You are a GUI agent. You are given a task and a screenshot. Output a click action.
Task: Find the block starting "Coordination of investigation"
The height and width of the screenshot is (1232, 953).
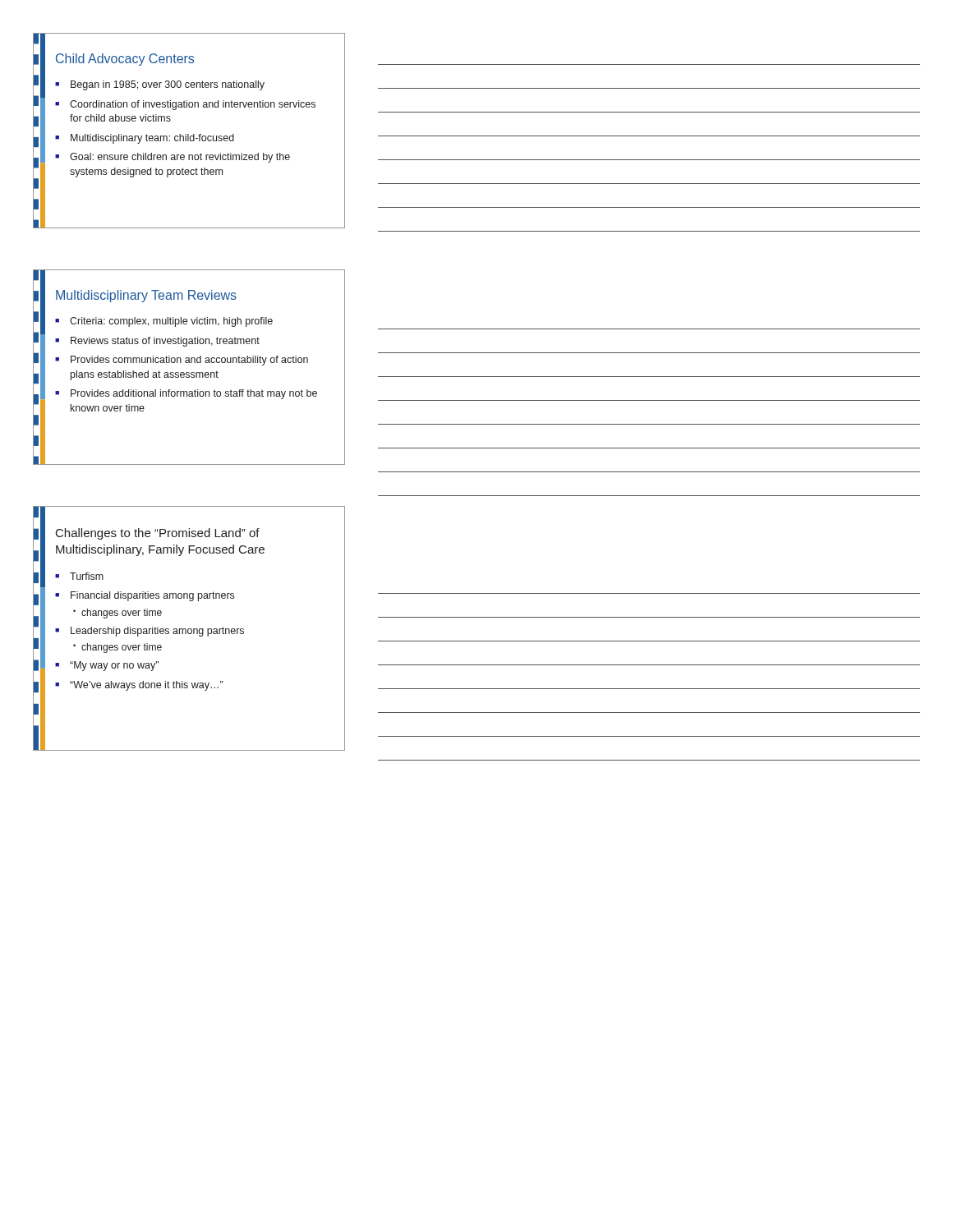[193, 111]
